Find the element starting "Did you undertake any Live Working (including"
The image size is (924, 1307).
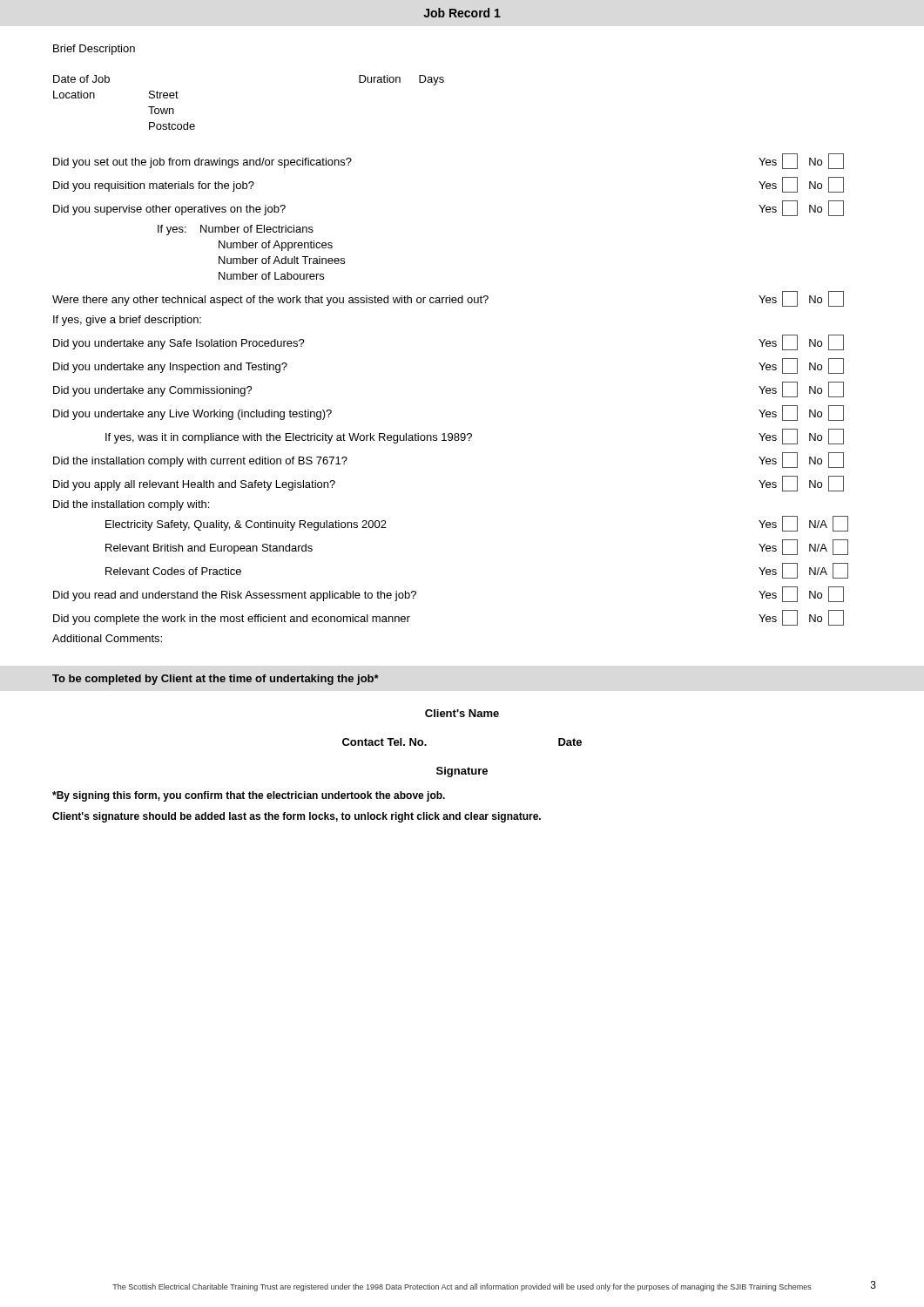(x=202, y=413)
